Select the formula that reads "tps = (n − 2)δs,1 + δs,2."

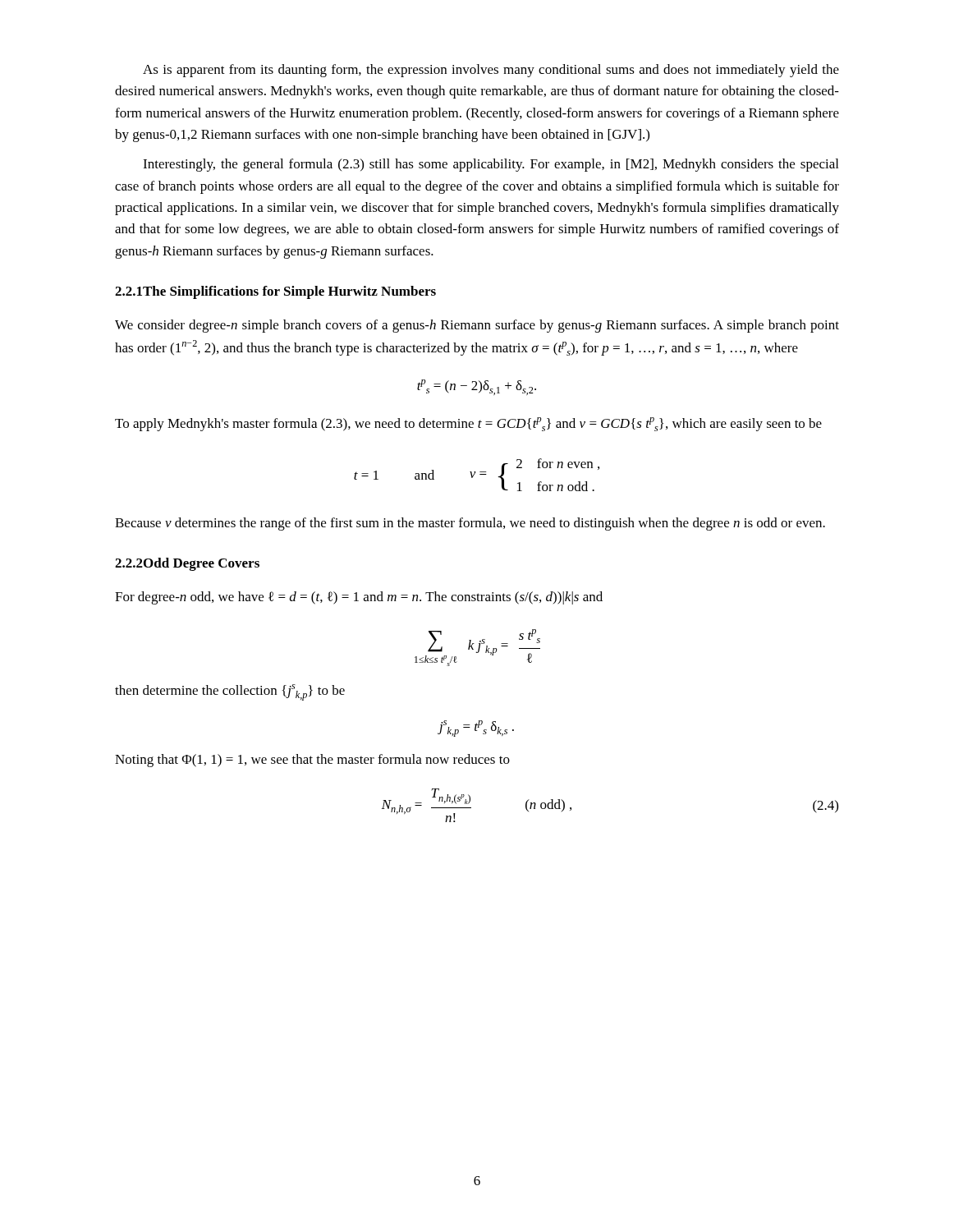(477, 386)
